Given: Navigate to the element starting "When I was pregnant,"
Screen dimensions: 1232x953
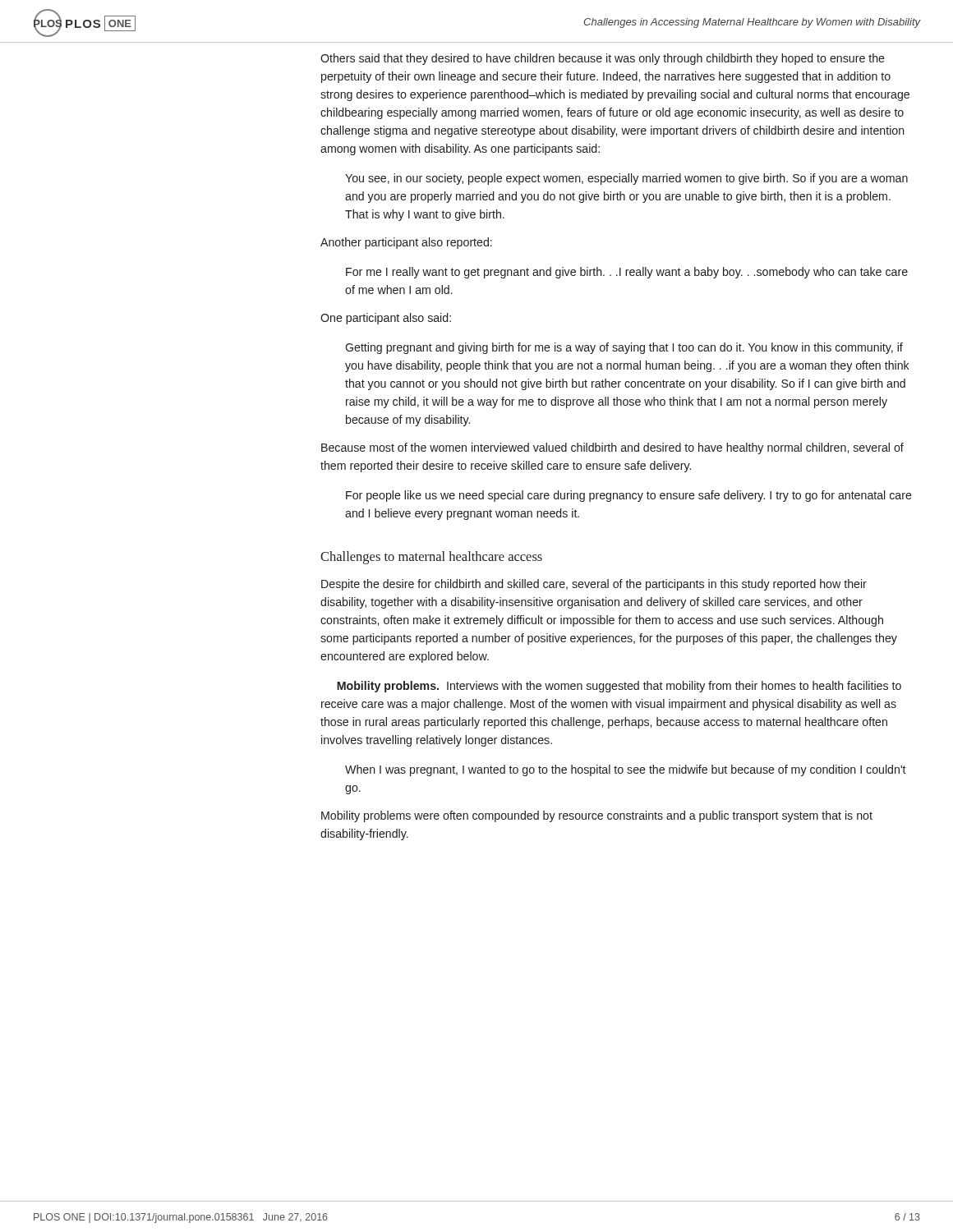Looking at the screenshot, I should (625, 779).
